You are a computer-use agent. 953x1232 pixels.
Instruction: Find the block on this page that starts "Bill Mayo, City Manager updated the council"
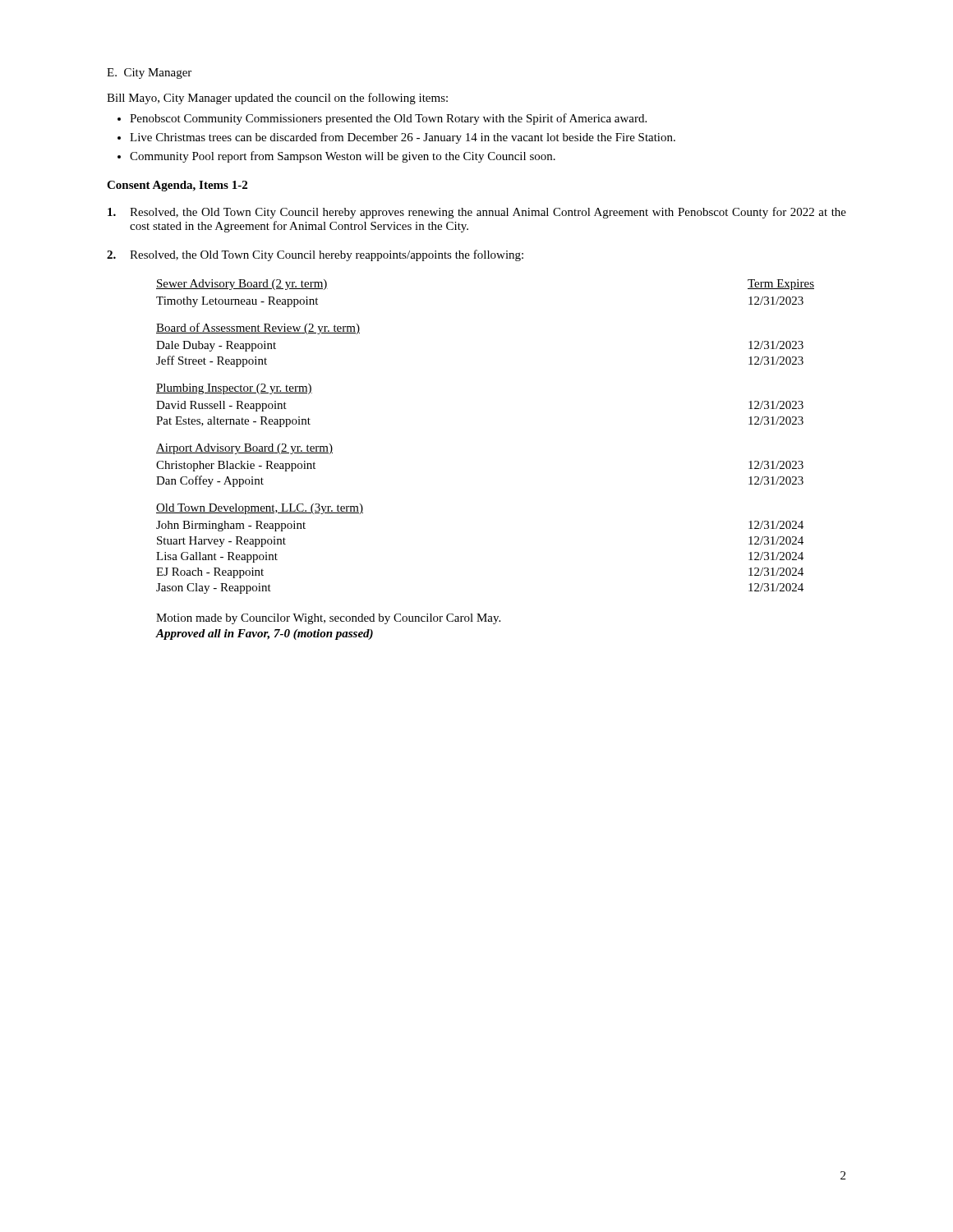click(x=278, y=98)
